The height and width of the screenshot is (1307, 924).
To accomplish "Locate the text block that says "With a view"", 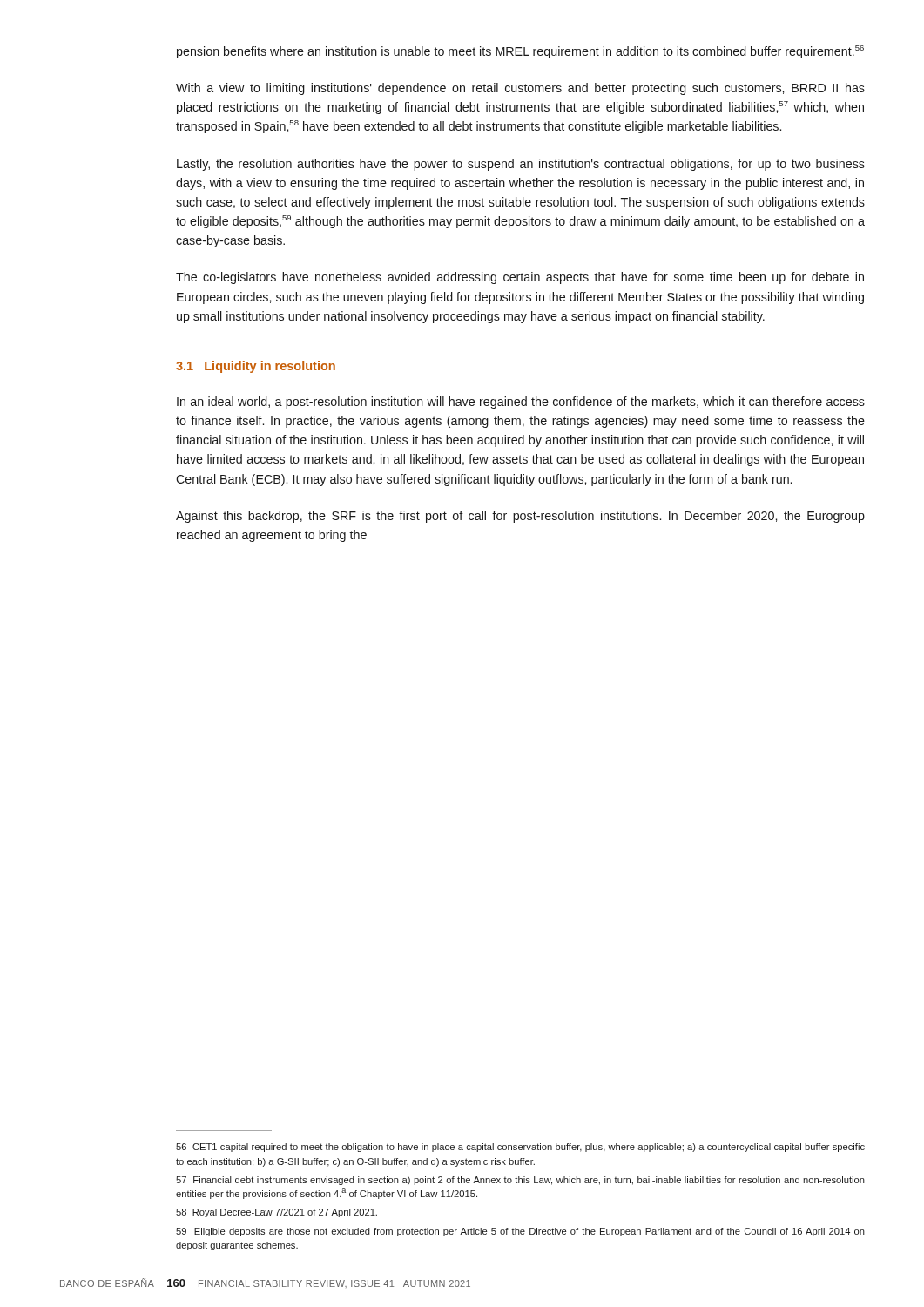I will click(520, 107).
